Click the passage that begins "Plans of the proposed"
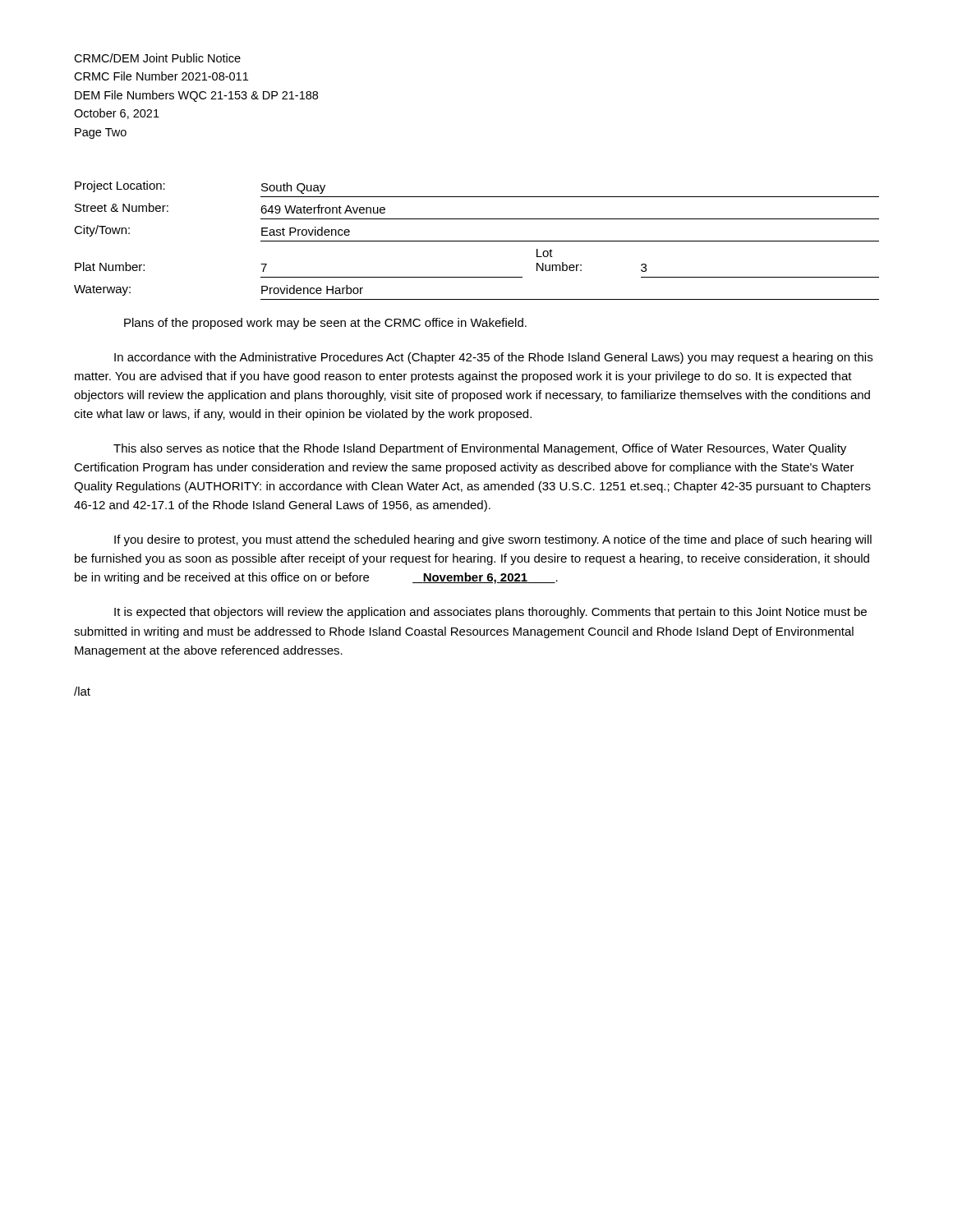Image resolution: width=953 pixels, height=1232 pixels. [325, 323]
